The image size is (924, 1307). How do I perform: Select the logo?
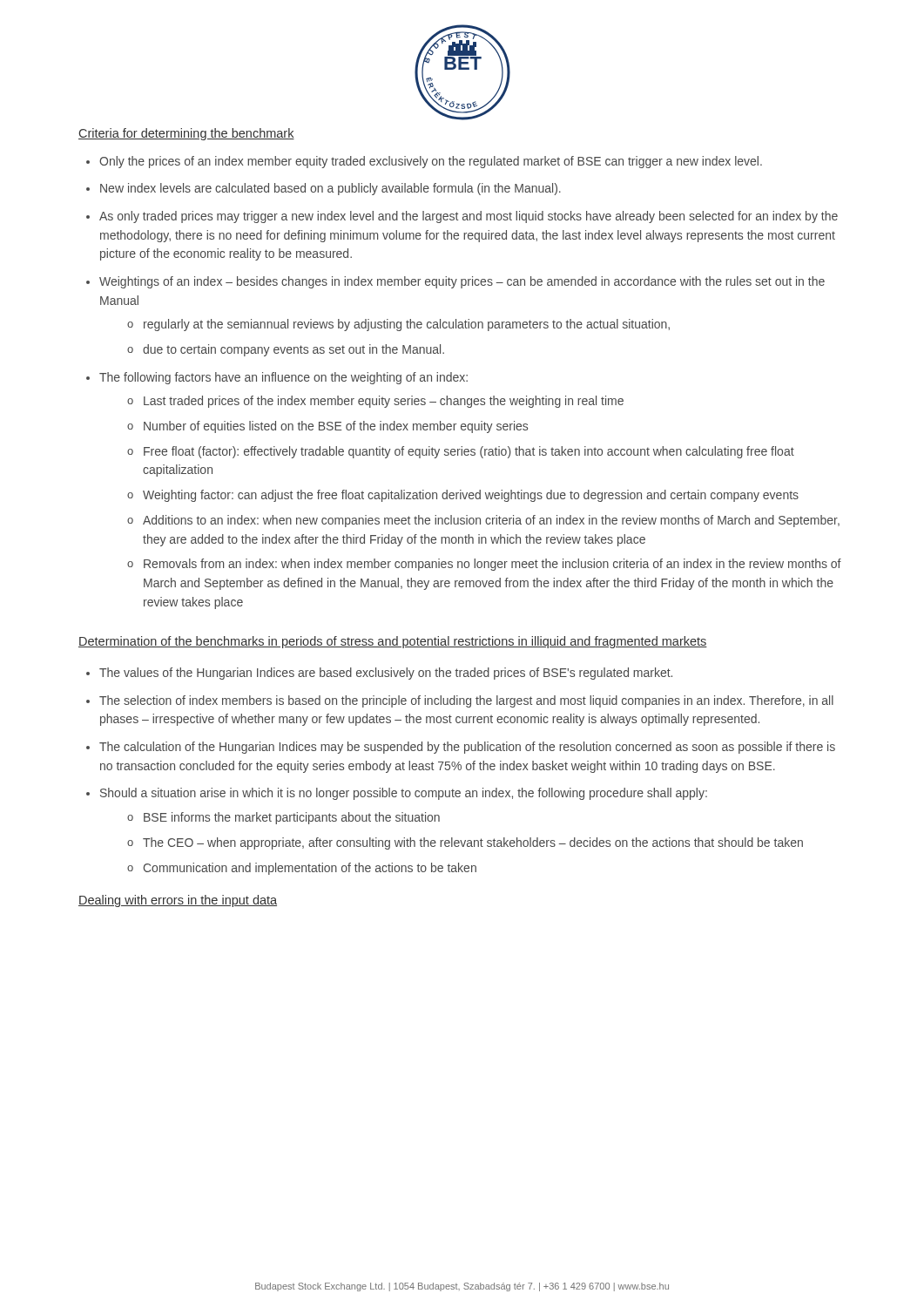coord(462,70)
